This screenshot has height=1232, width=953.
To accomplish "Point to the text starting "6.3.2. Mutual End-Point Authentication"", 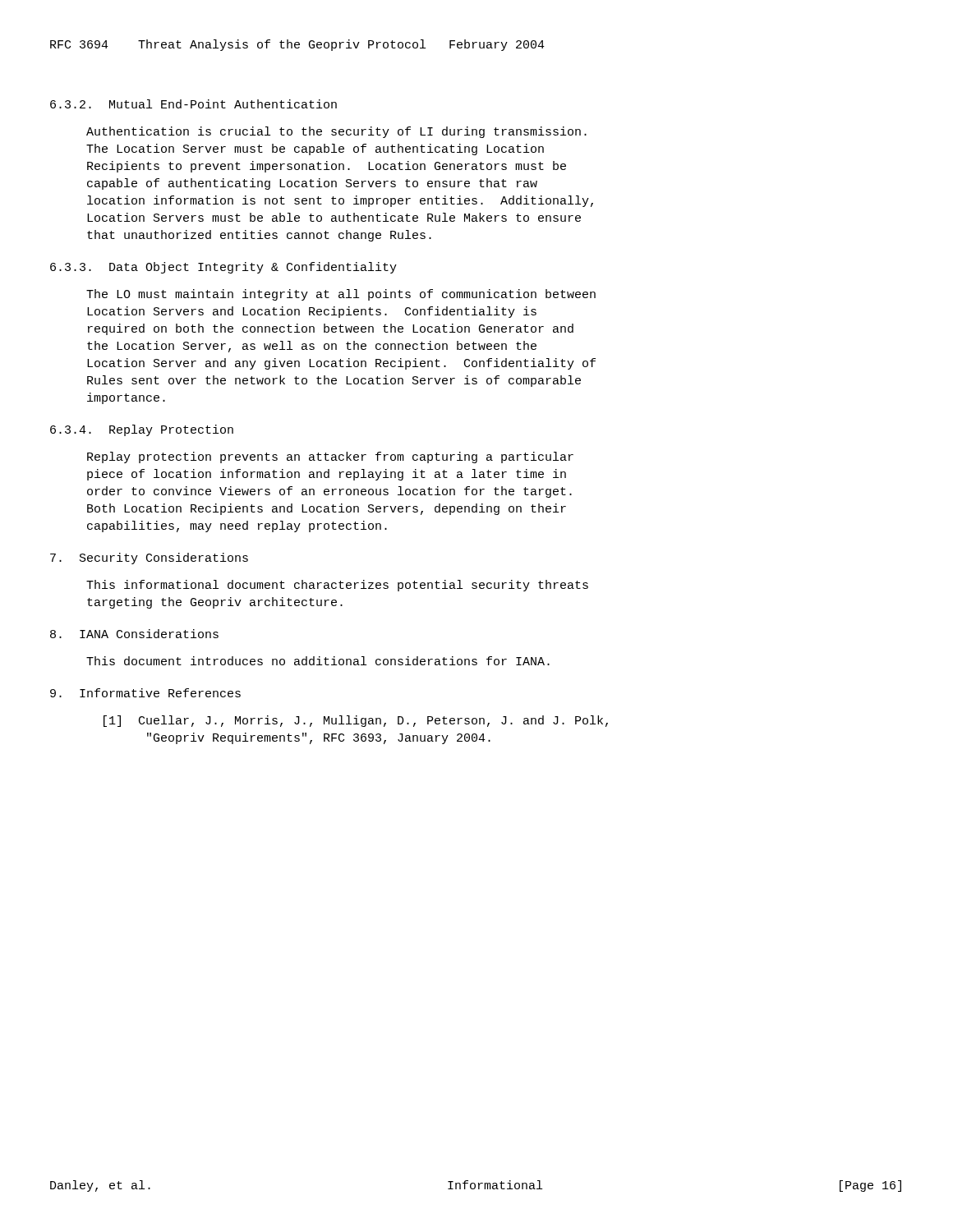I will 194,106.
